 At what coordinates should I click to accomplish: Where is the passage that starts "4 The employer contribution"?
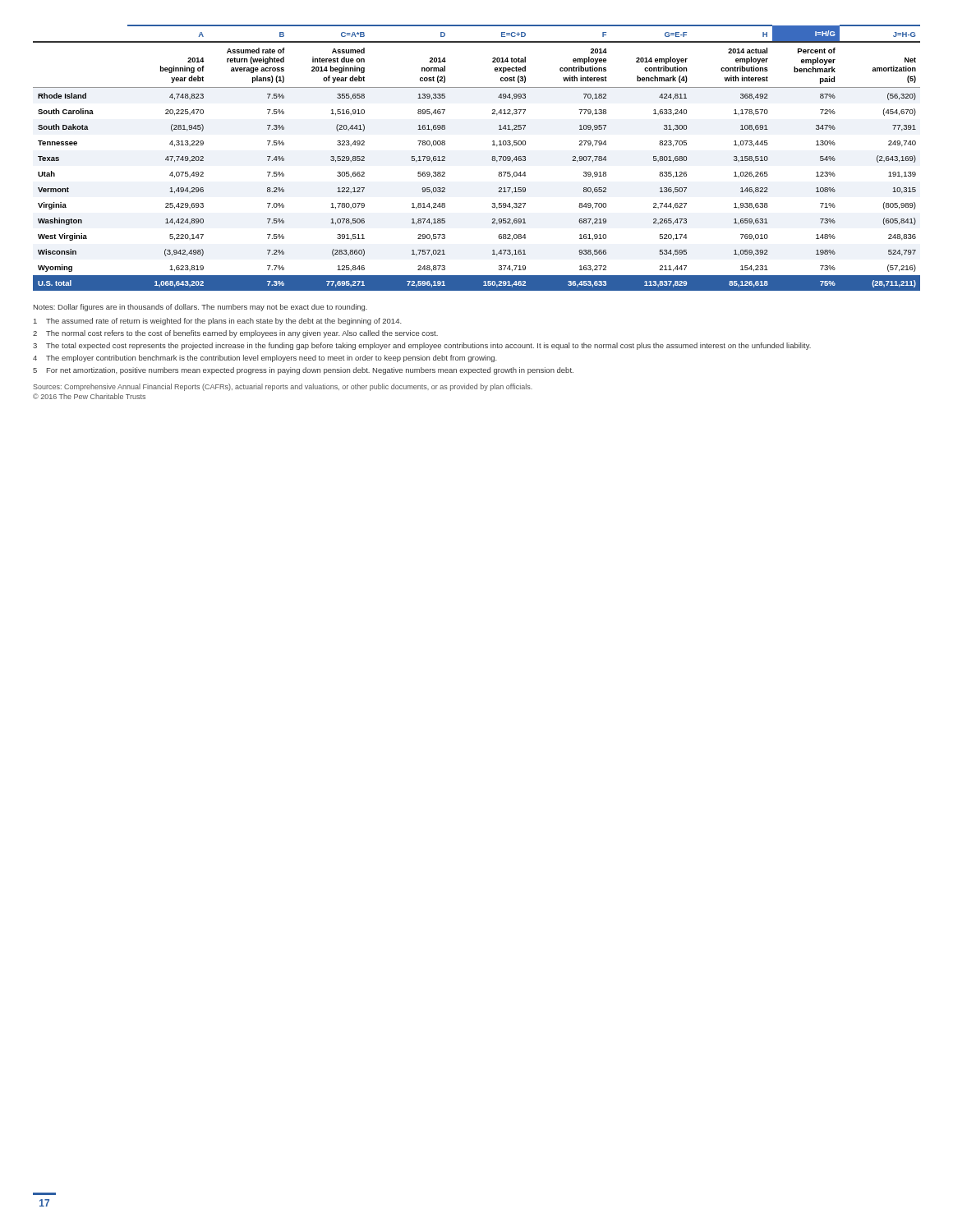point(265,358)
